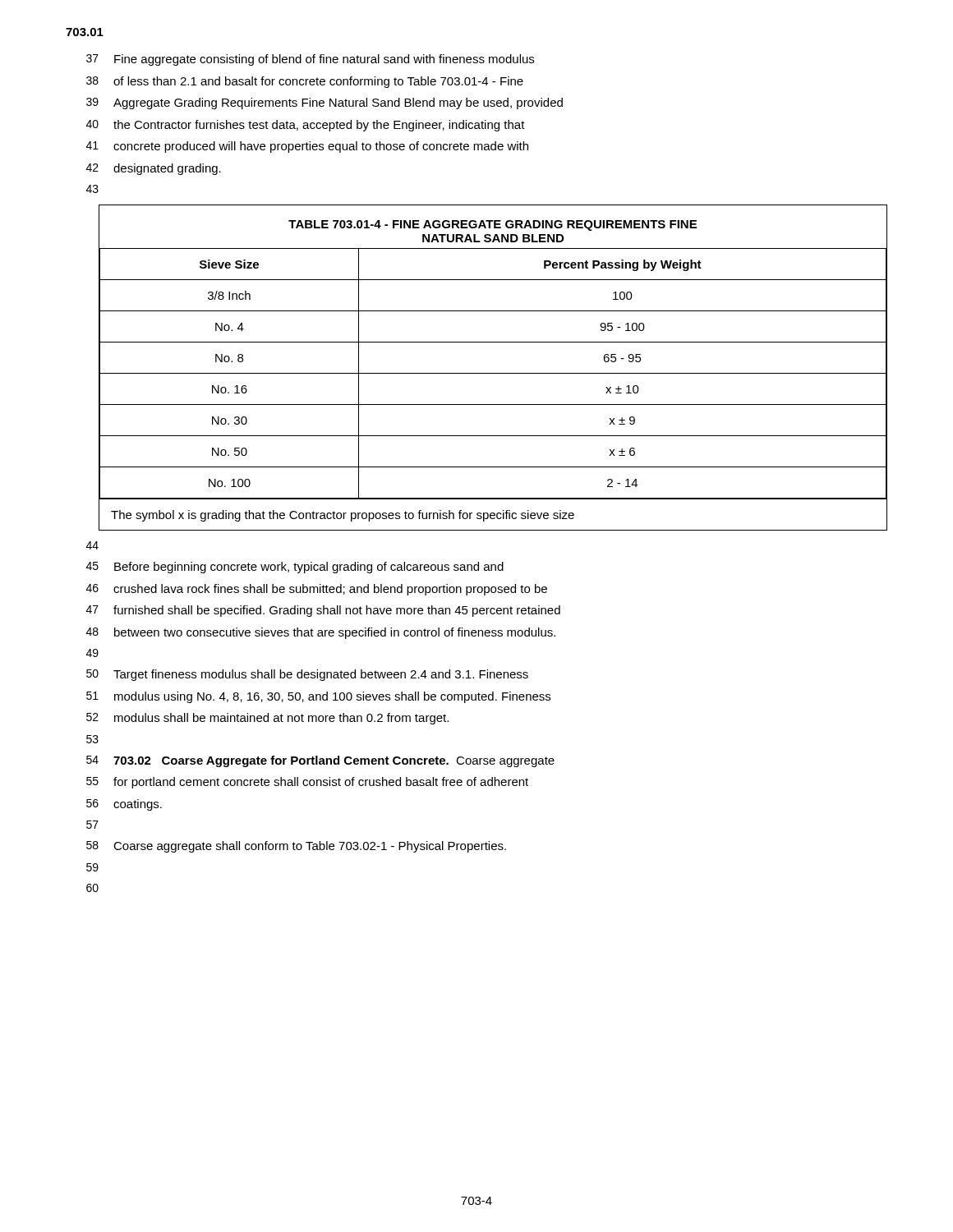Locate the text block with the text "45Before beginning concrete work,"
The width and height of the screenshot is (953, 1232).
coord(476,600)
